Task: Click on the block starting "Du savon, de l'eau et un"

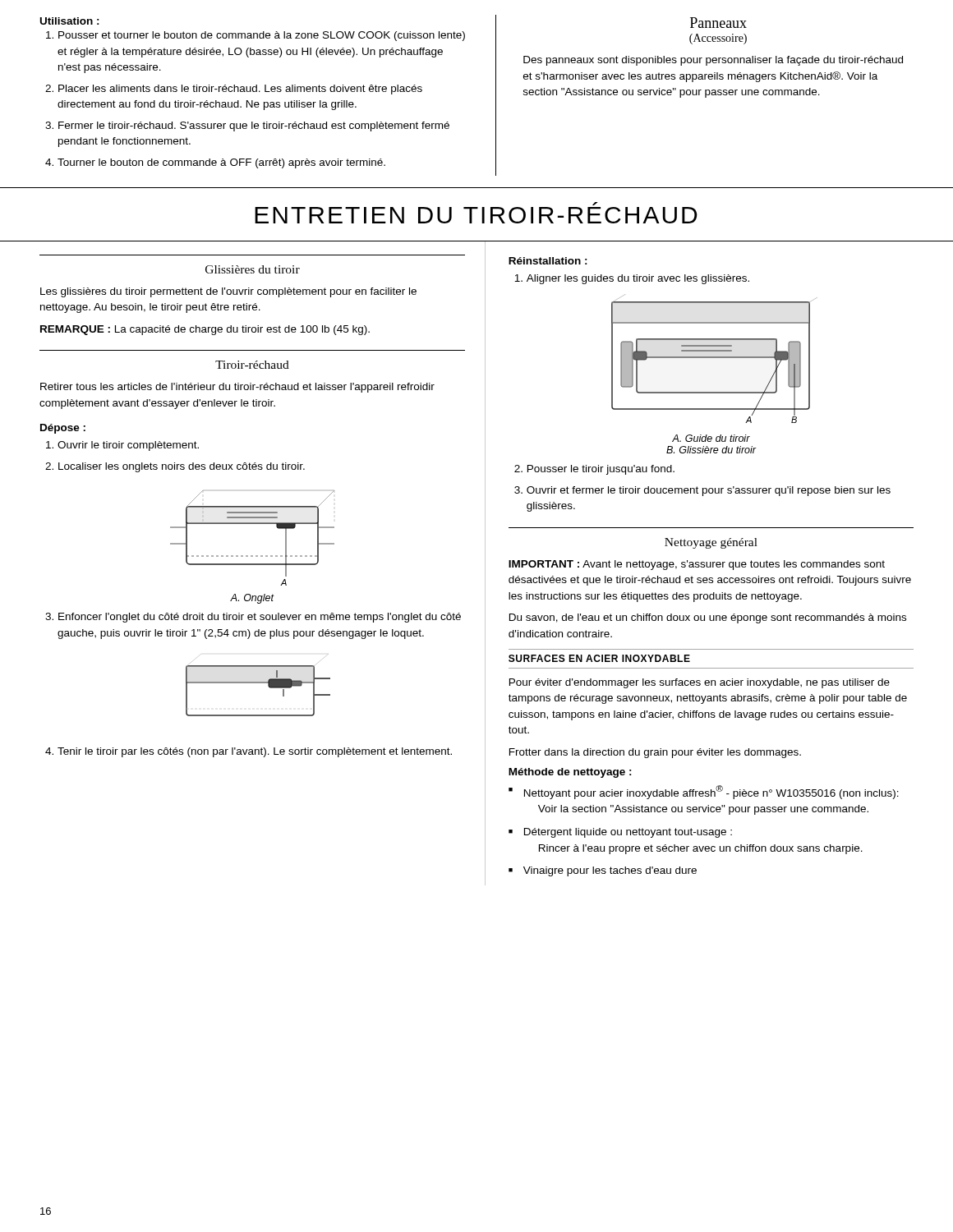Action: [711, 626]
